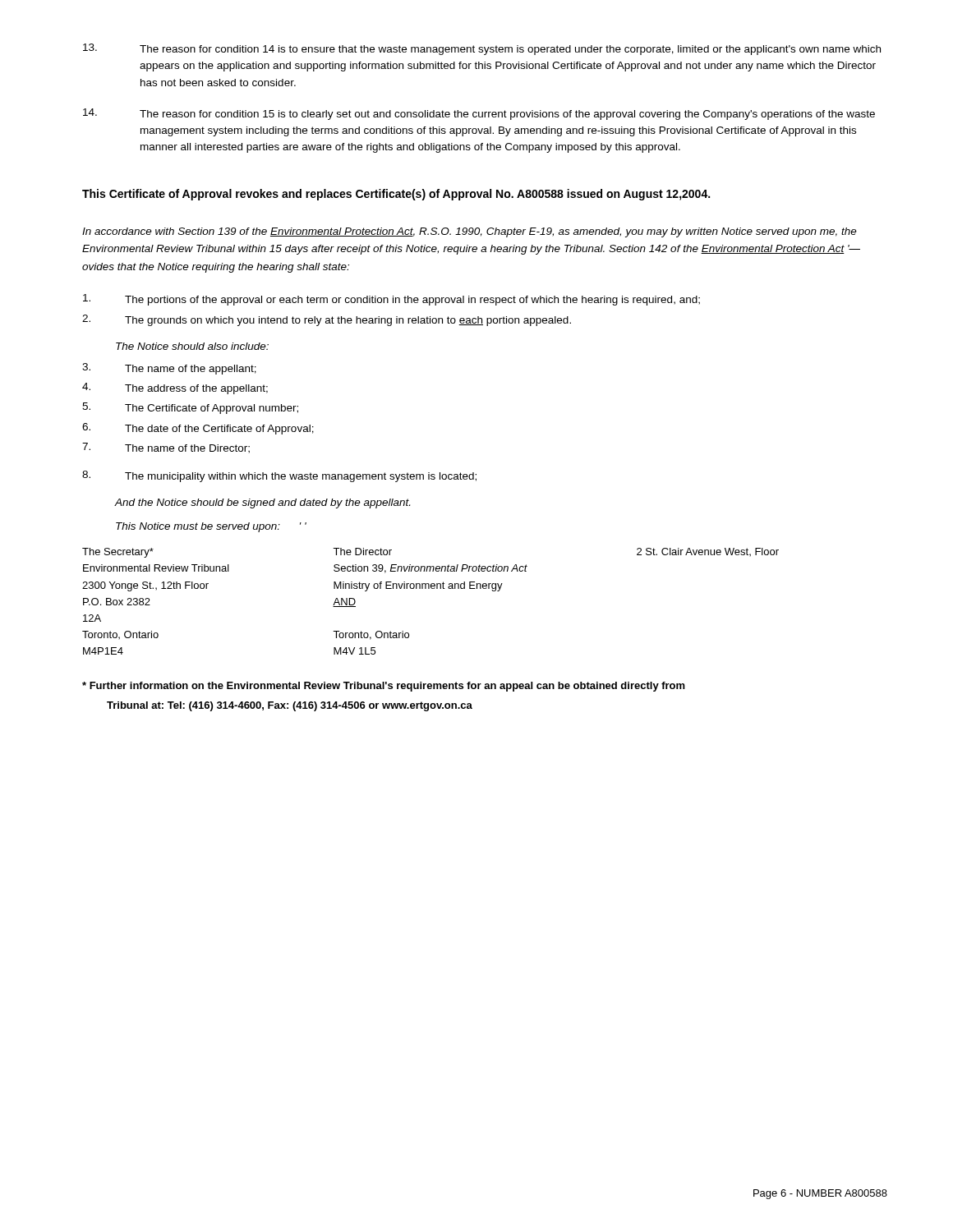Point to the text starting "5. The Certificate of Approval number;"
This screenshot has width=953, height=1232.
pyautogui.click(x=190, y=408)
